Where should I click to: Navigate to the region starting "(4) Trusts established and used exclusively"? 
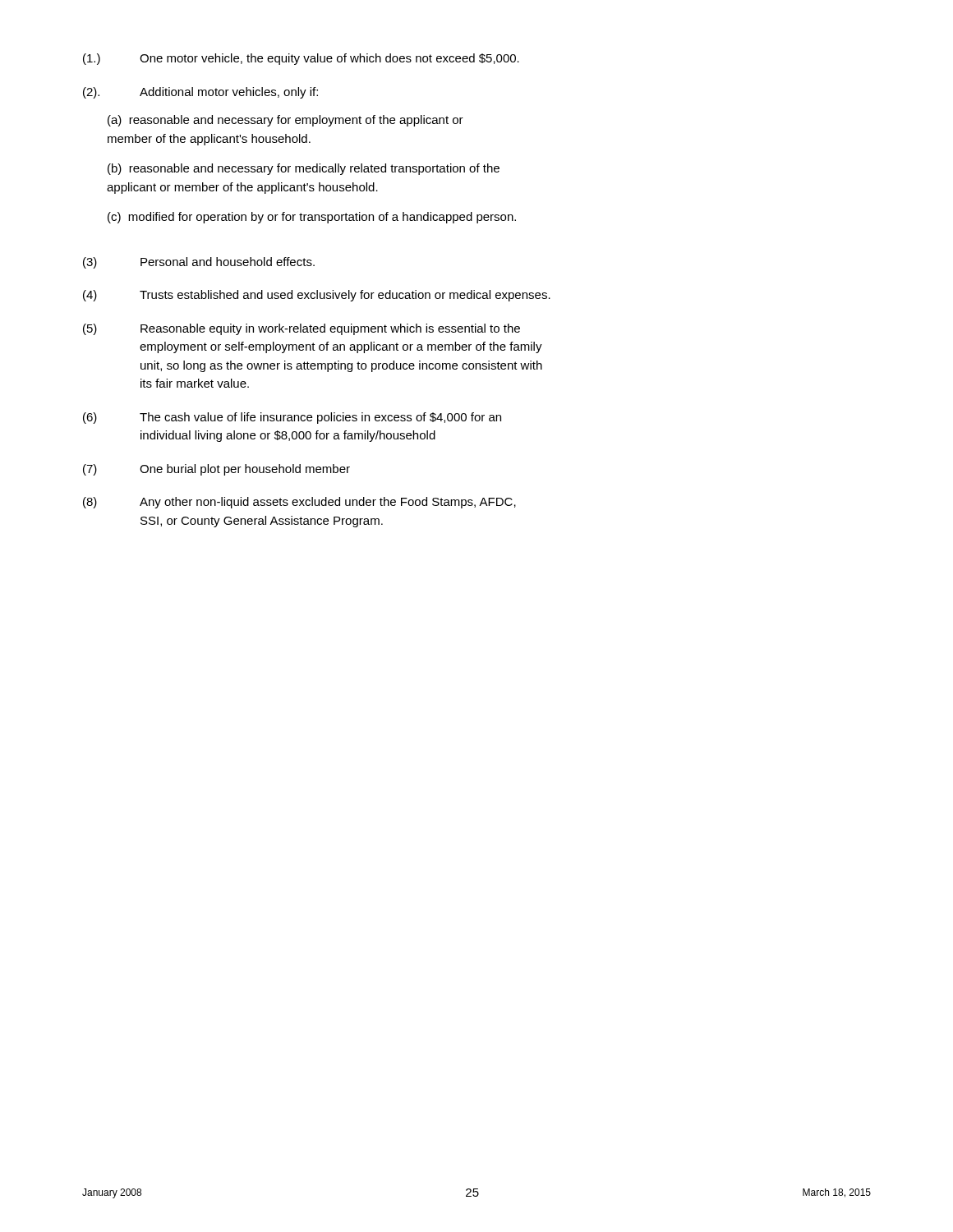pyautogui.click(x=317, y=295)
